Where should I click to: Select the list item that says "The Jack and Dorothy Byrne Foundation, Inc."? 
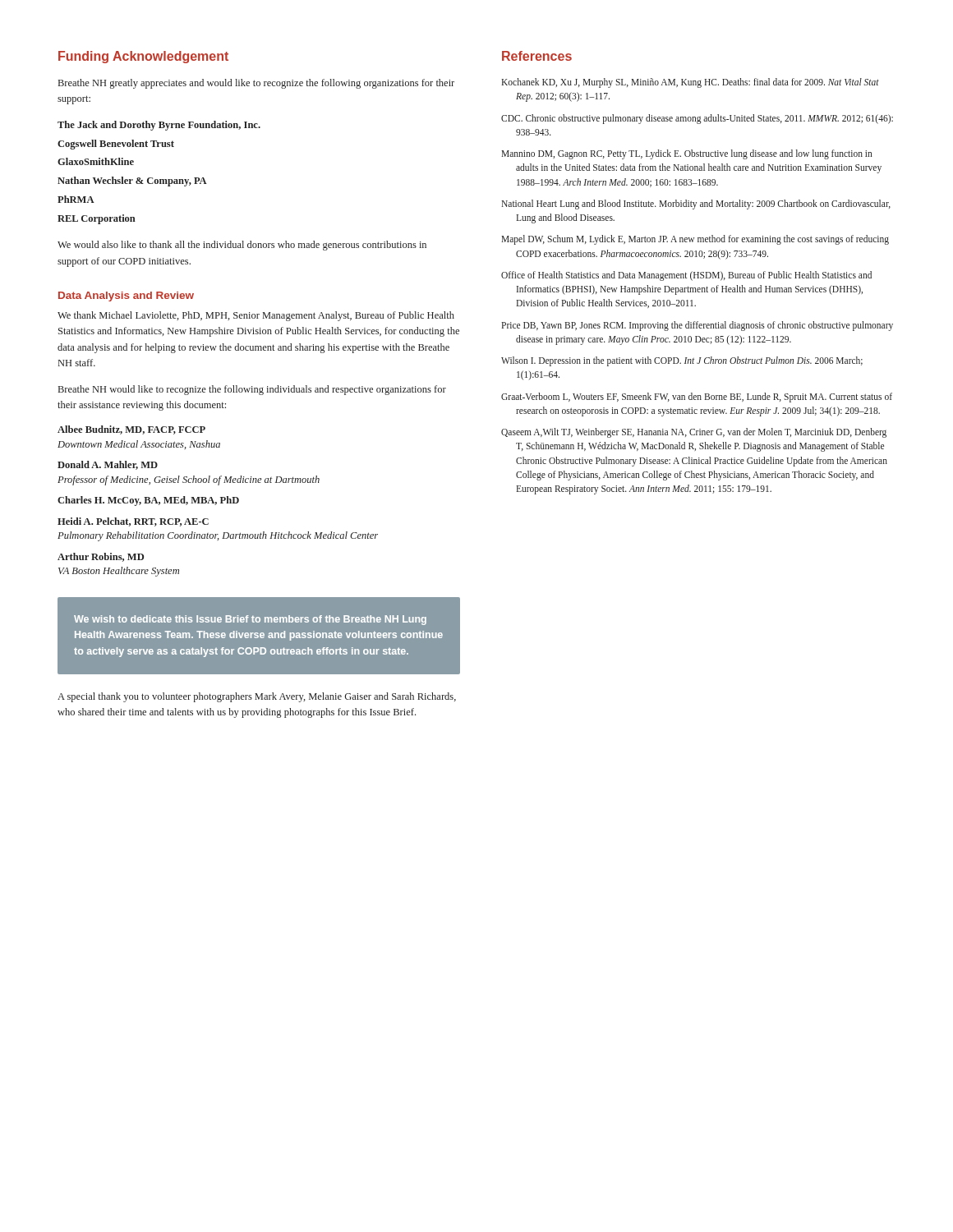click(259, 125)
